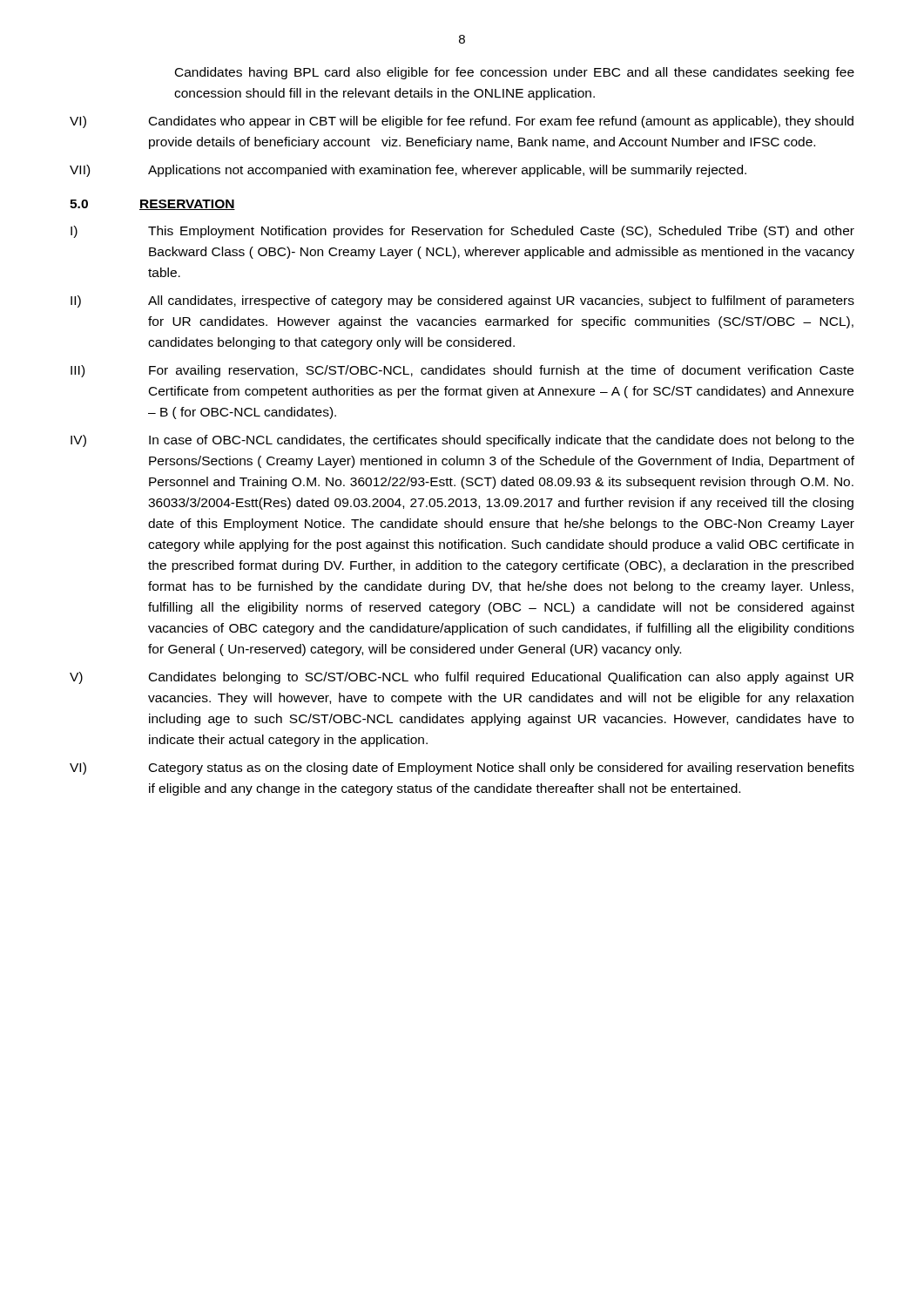Locate the region starting "Candidates having BPL card"
Screen dimensions: 1307x924
pos(514,82)
